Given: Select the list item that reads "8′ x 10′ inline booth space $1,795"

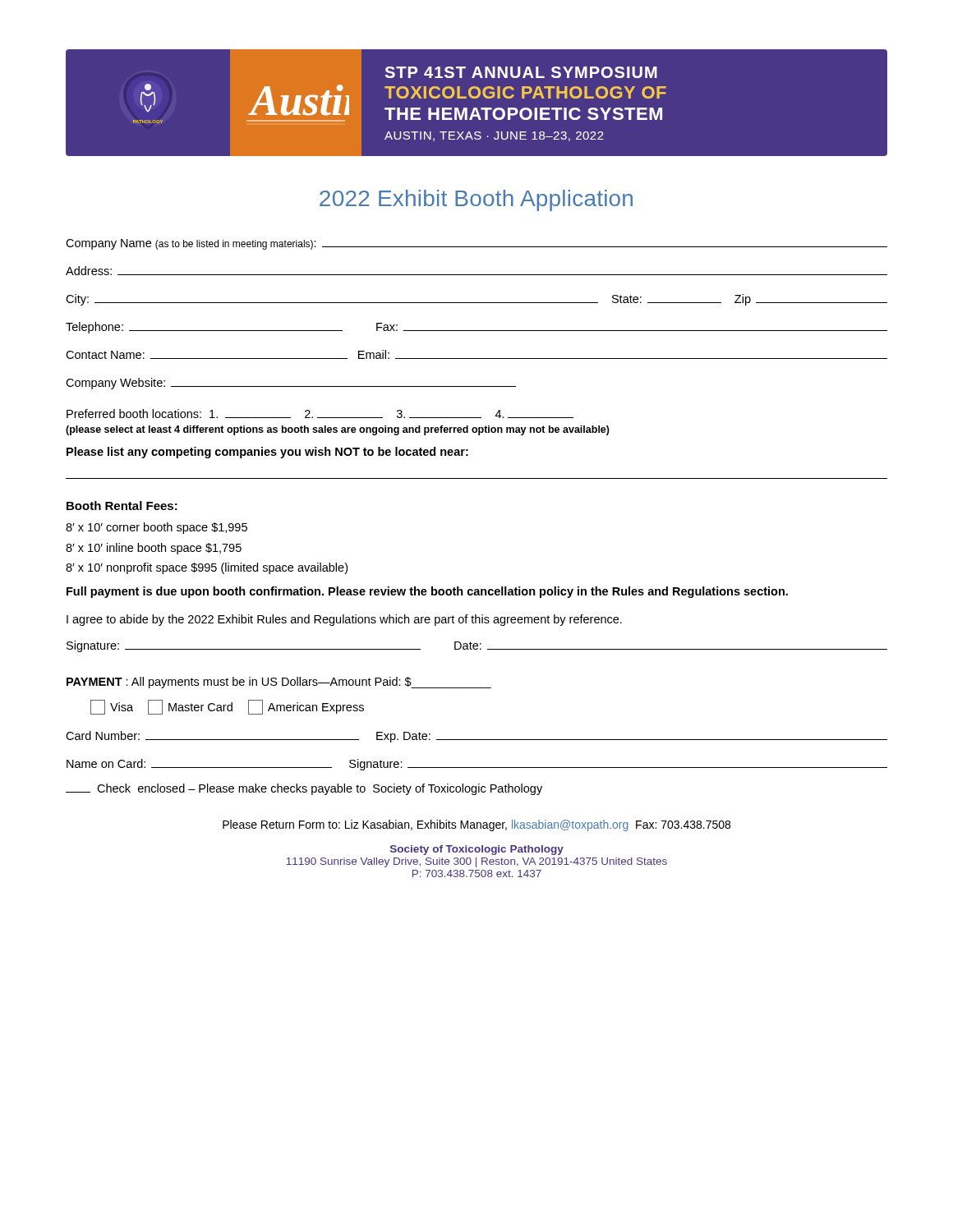Looking at the screenshot, I should (154, 548).
